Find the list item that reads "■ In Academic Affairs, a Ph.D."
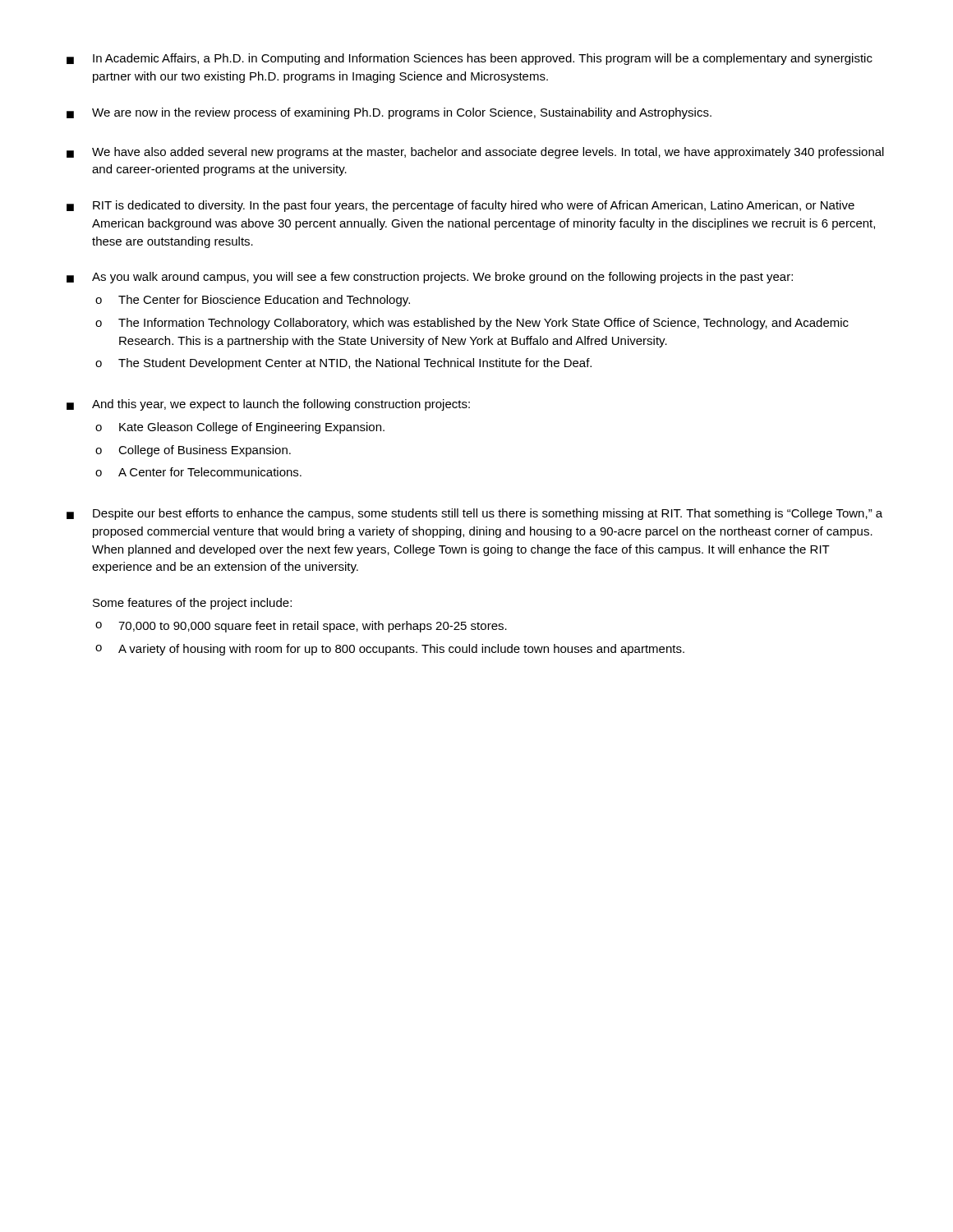This screenshot has width=953, height=1232. tap(476, 67)
